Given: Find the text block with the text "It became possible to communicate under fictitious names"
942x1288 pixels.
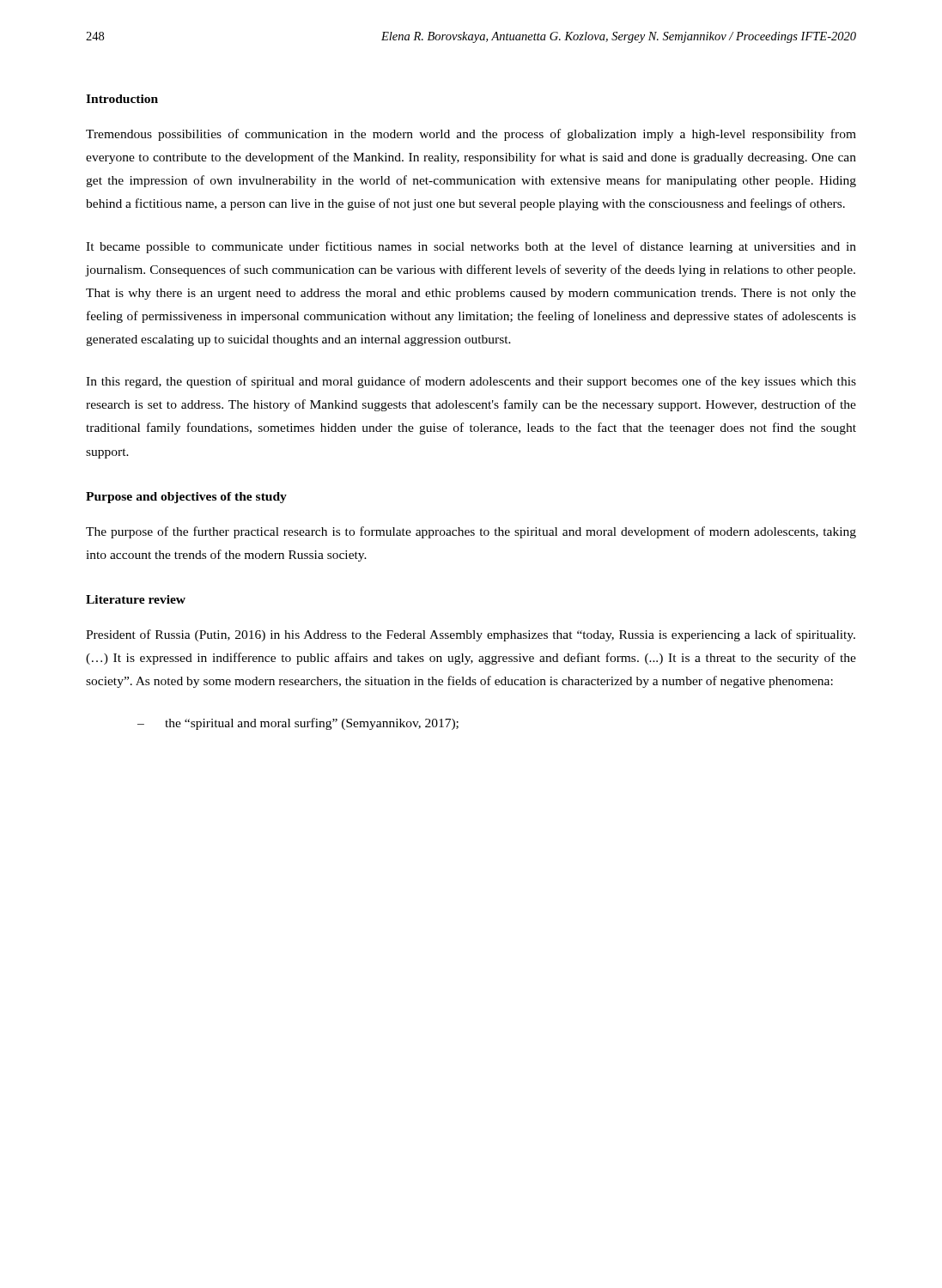Looking at the screenshot, I should (471, 292).
